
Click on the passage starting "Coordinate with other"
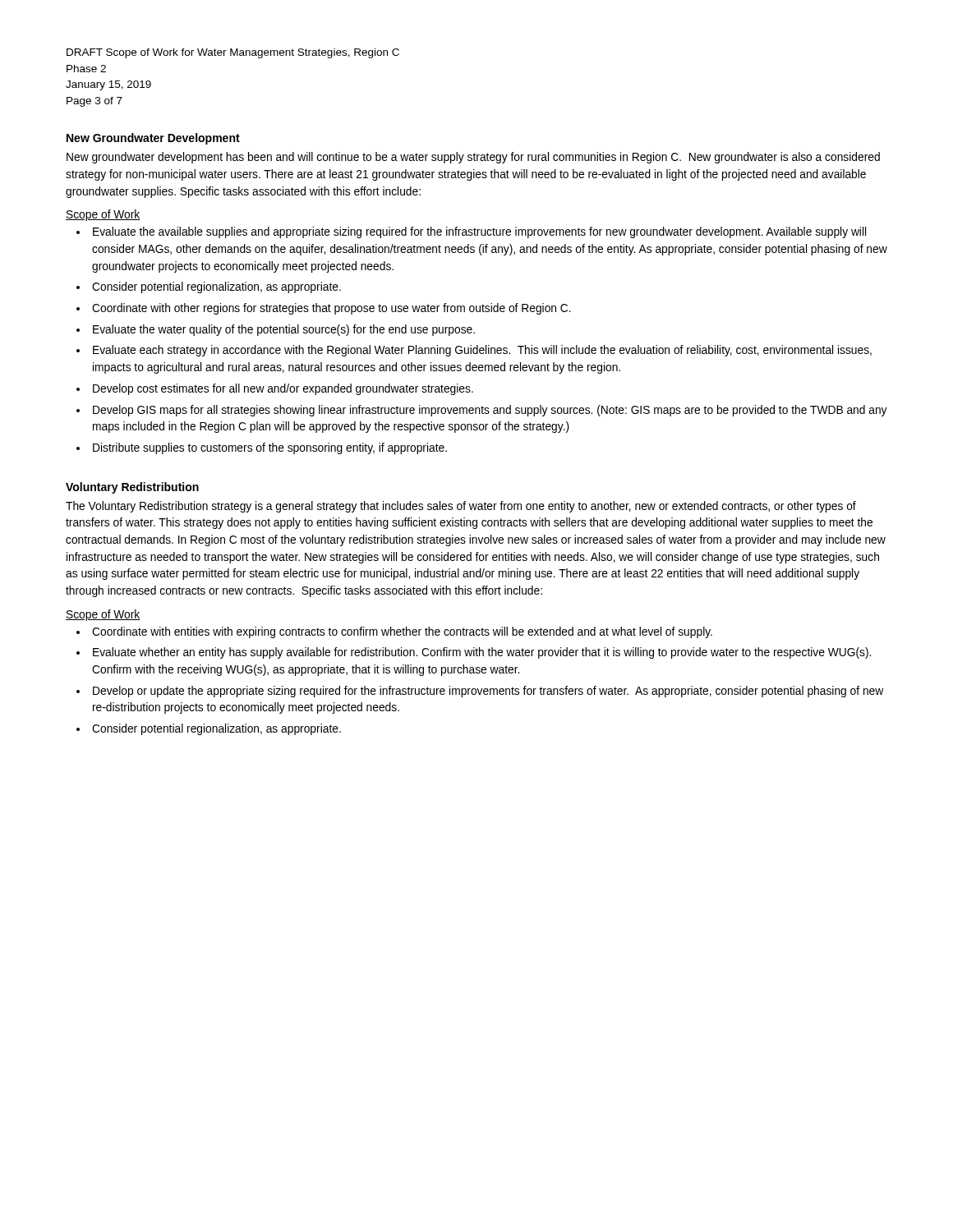point(332,308)
